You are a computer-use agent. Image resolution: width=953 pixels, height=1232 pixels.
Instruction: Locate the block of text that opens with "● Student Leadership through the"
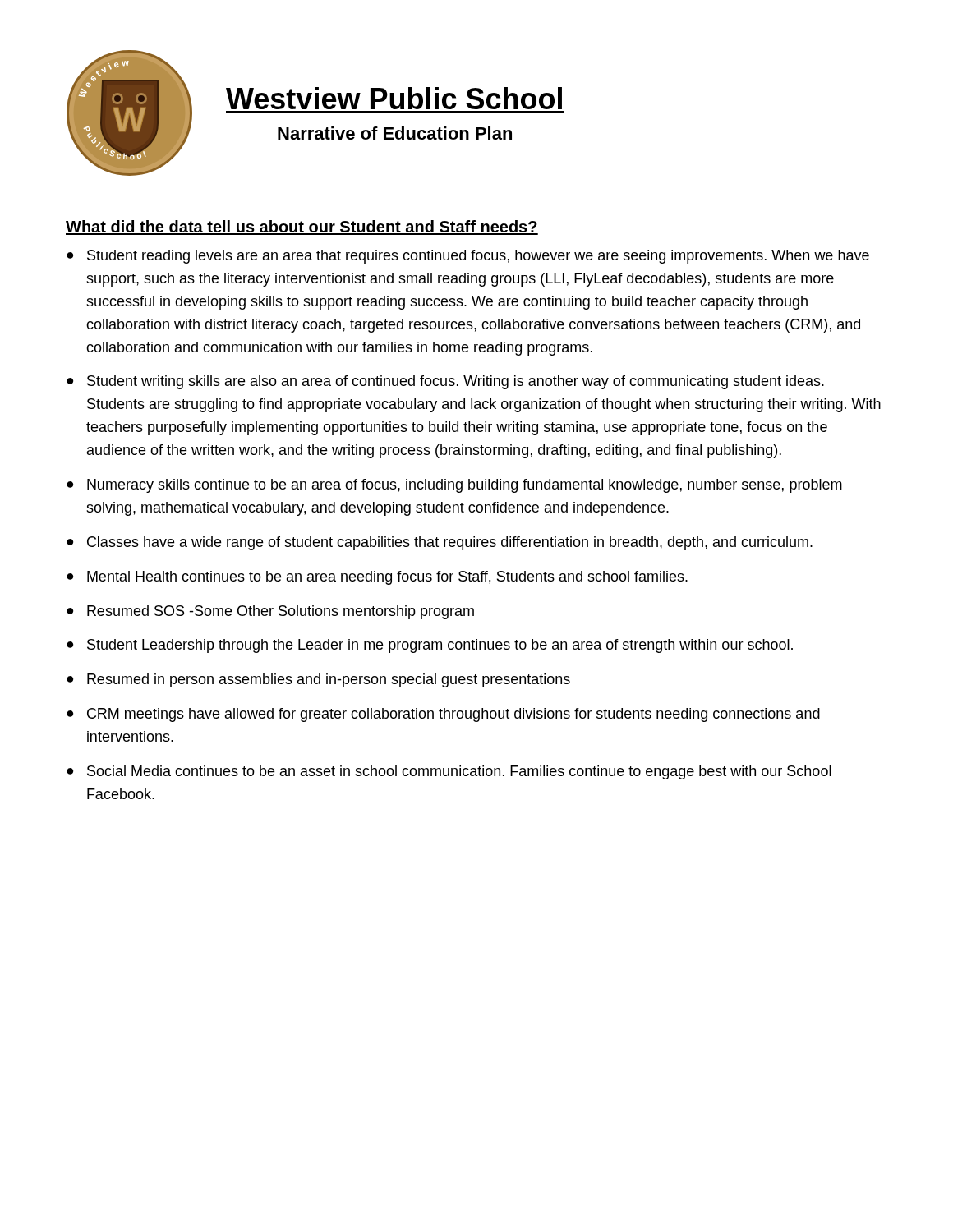(x=476, y=646)
